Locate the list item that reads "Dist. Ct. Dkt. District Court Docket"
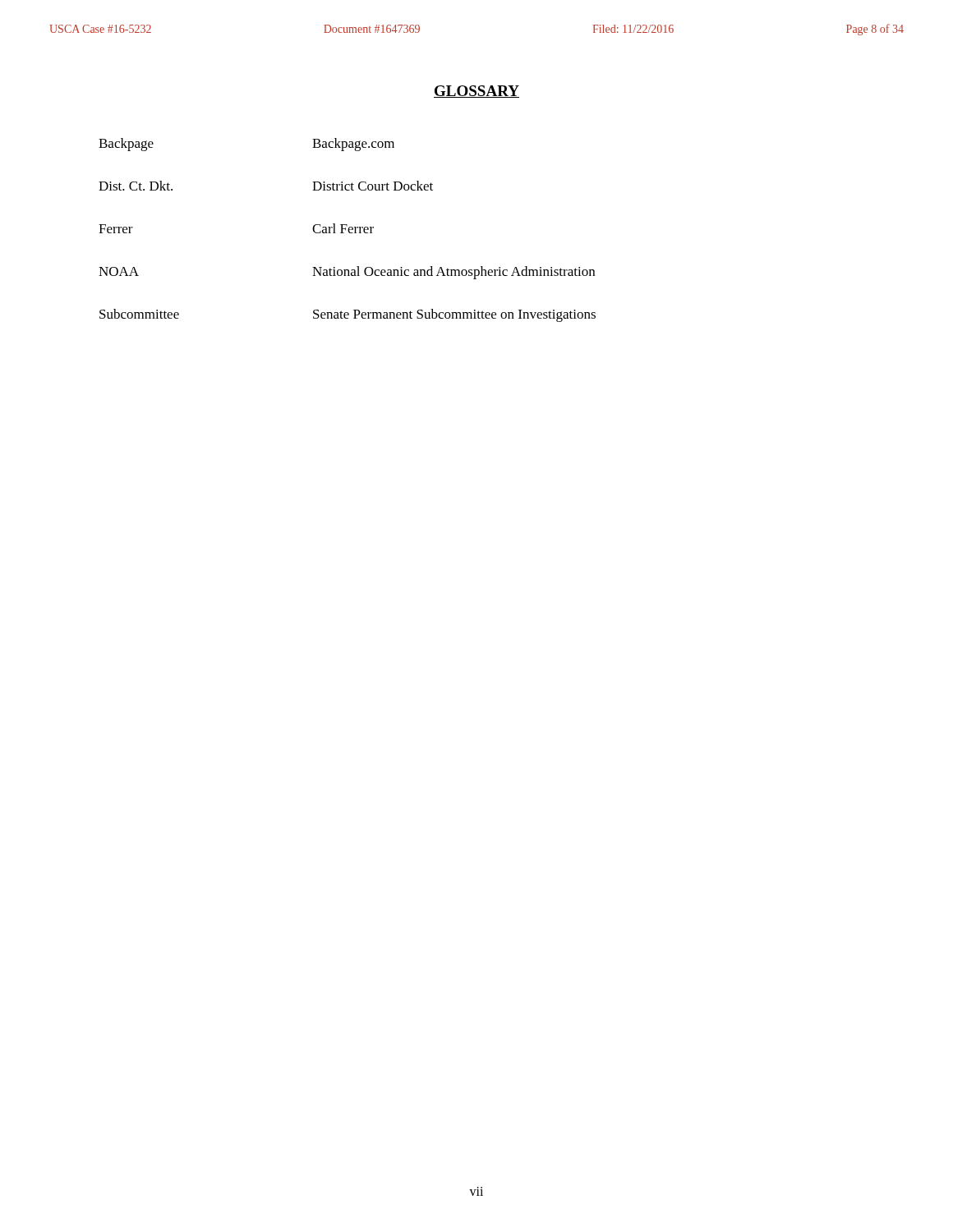 coord(131,185)
